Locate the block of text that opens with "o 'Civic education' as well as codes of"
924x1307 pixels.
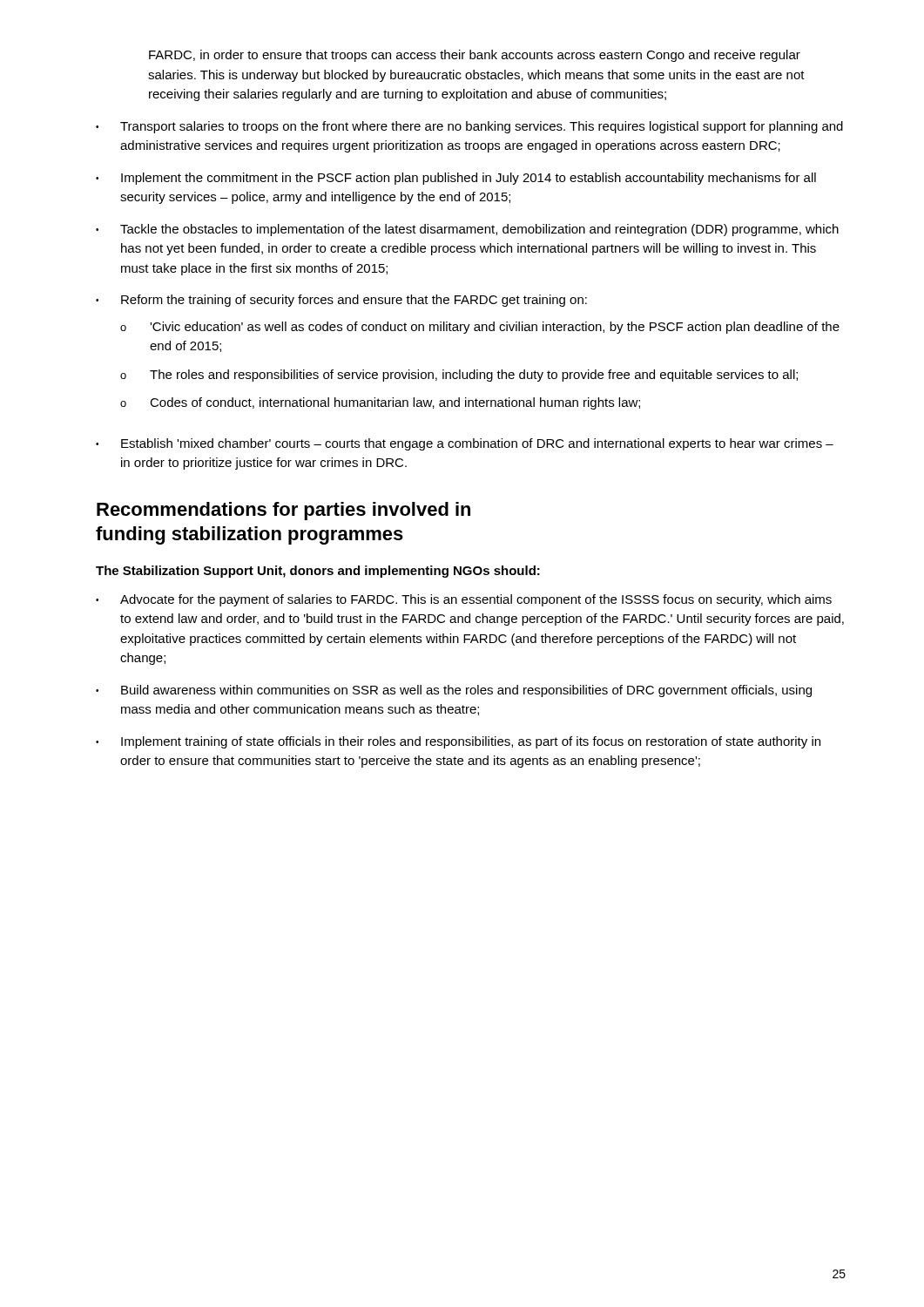coord(483,336)
